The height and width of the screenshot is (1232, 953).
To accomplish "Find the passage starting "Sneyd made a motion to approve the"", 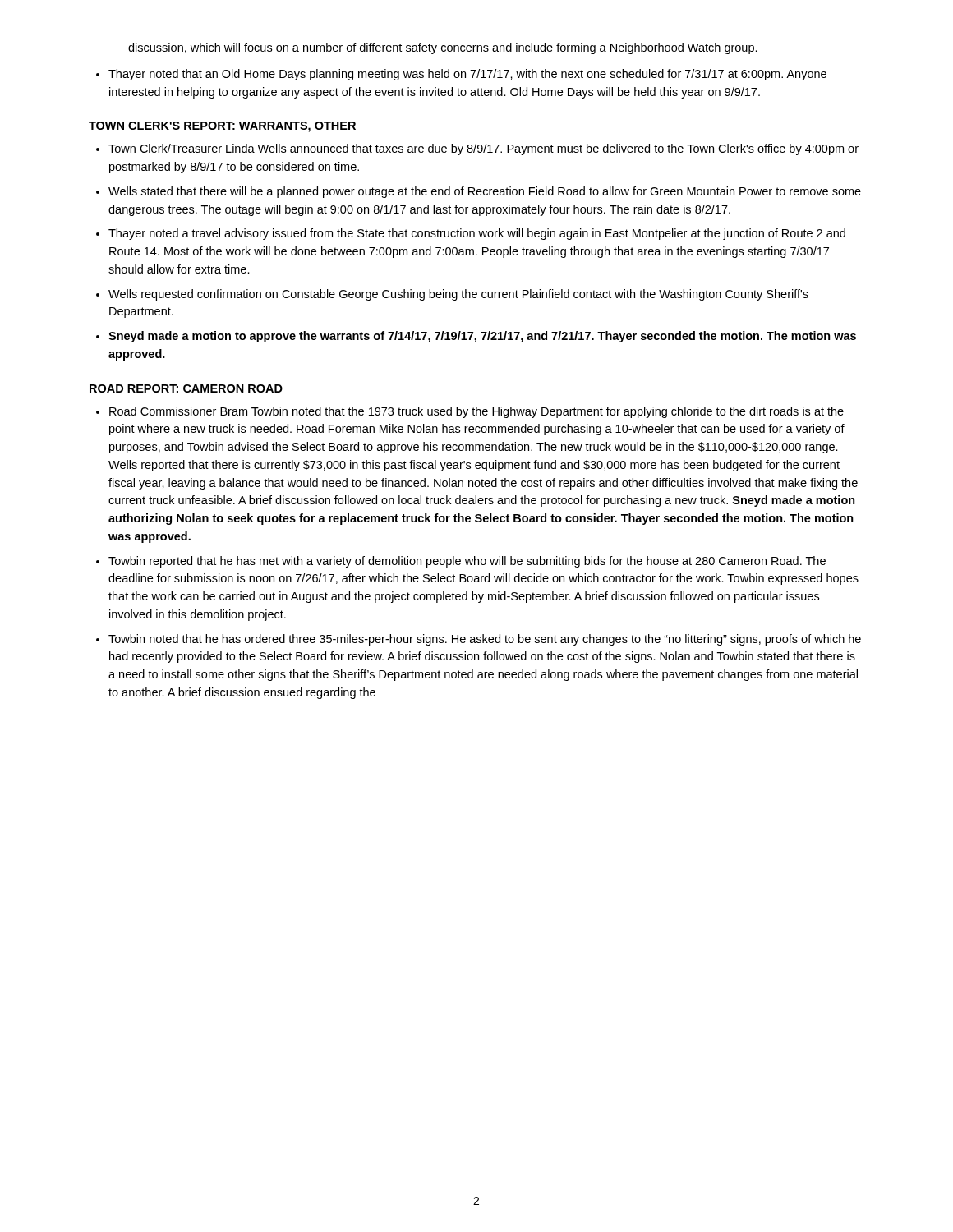I will [x=483, y=345].
